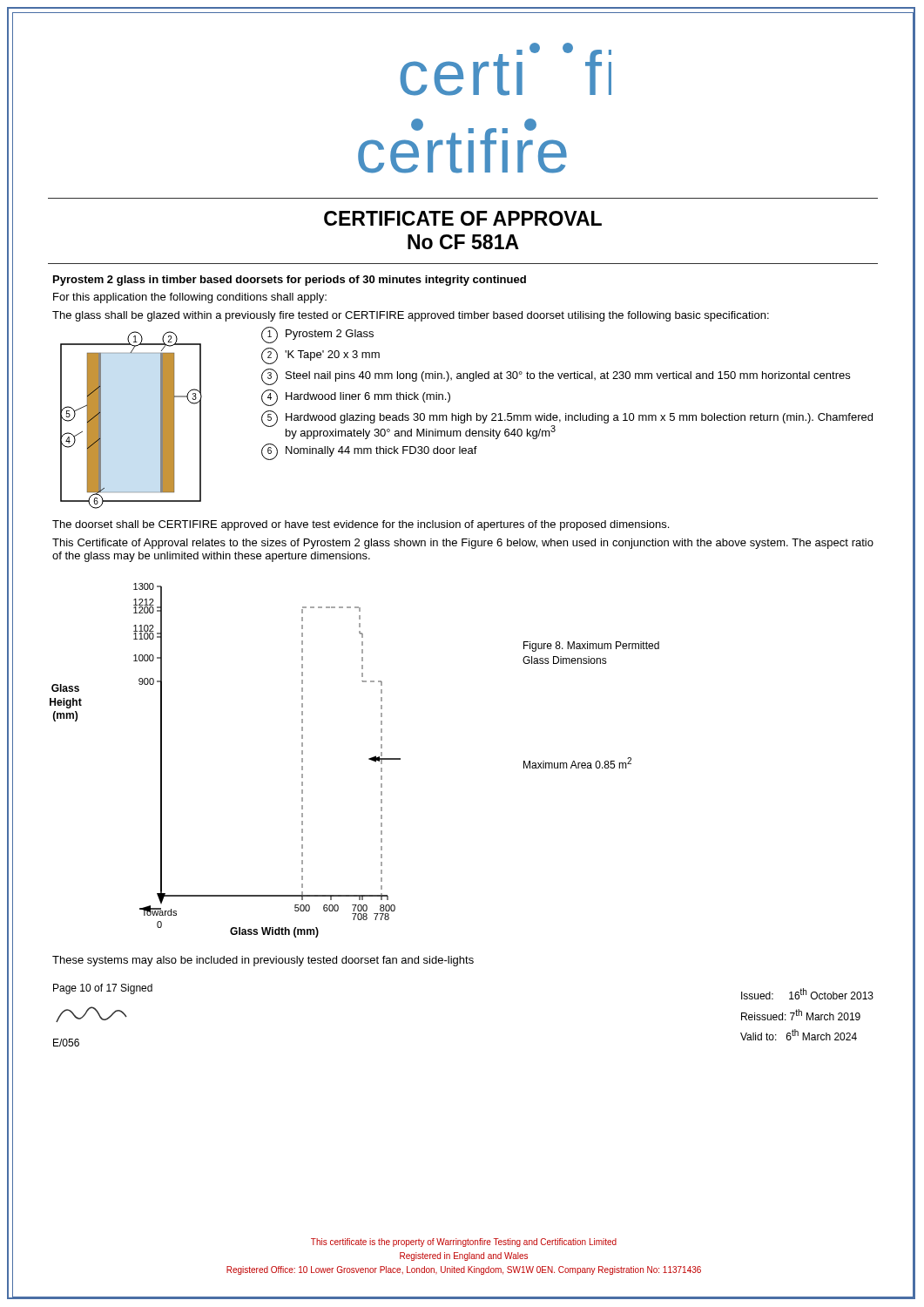The height and width of the screenshot is (1307, 924).
Task: Locate the text block that says "The doorset shall be CERTIFIRE approved or"
Action: pos(361,524)
